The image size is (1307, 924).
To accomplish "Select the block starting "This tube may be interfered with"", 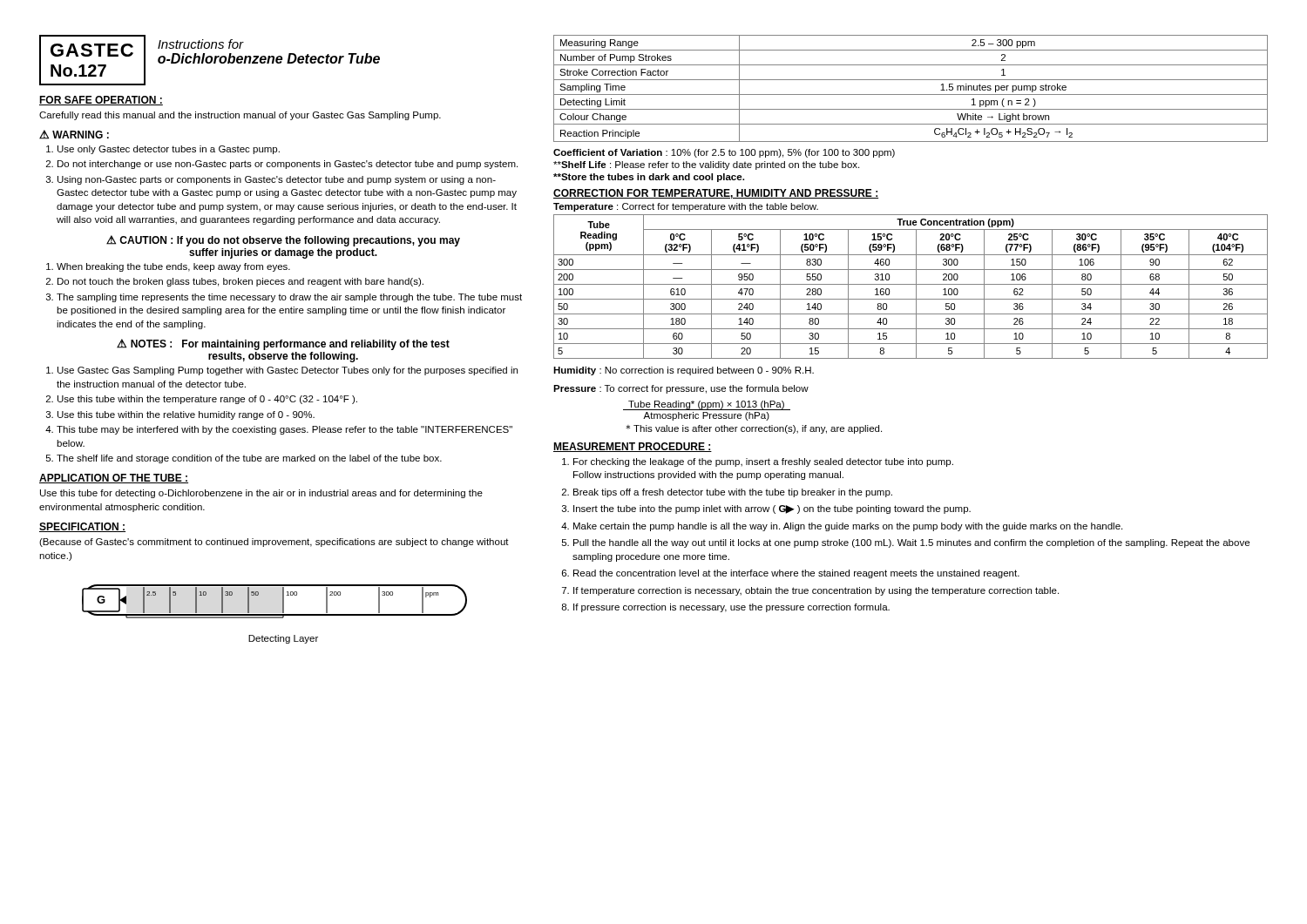I will (292, 437).
